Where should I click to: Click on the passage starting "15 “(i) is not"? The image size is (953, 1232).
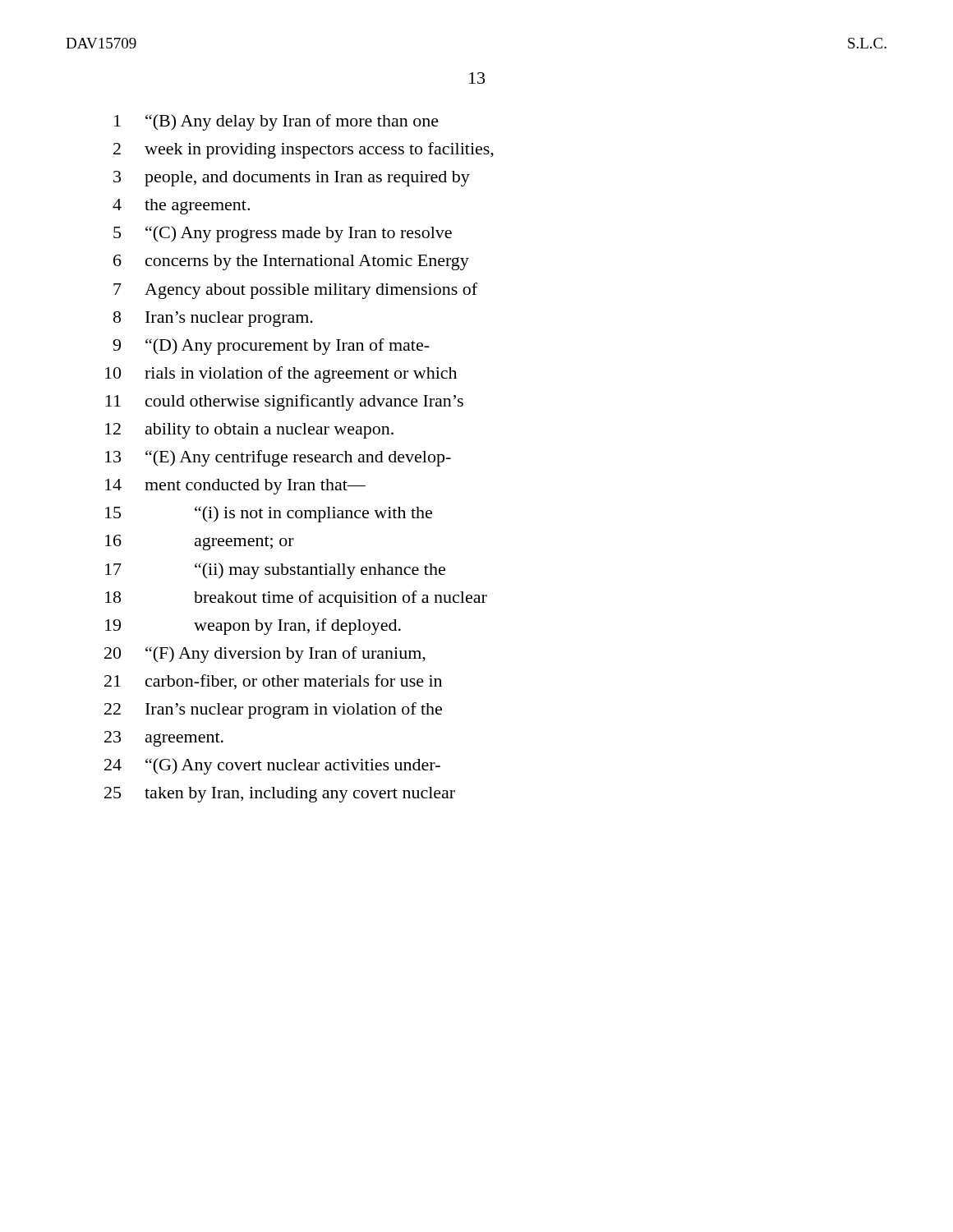[269, 514]
